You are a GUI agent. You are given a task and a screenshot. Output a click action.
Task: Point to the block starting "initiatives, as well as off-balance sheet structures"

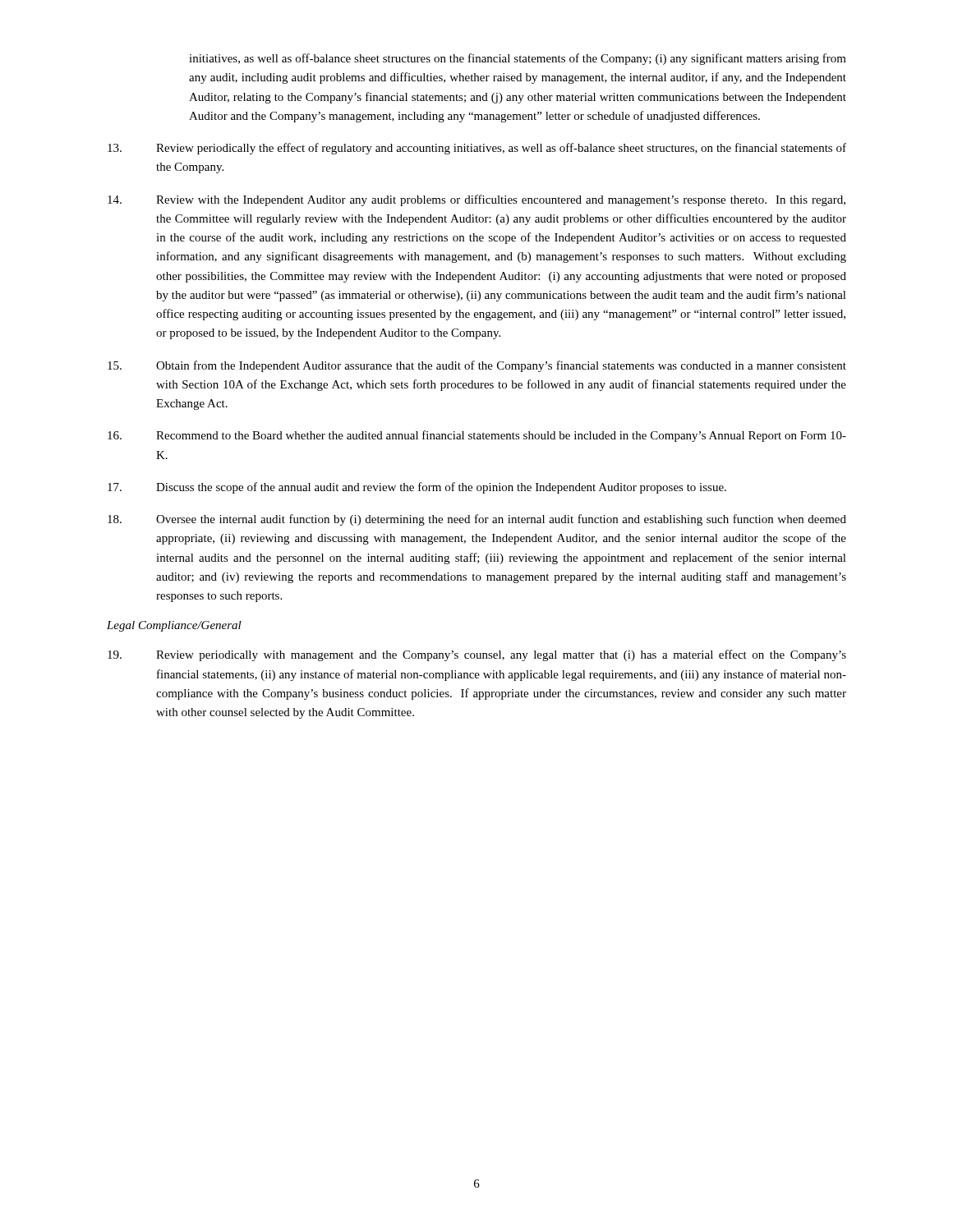pyautogui.click(x=518, y=87)
